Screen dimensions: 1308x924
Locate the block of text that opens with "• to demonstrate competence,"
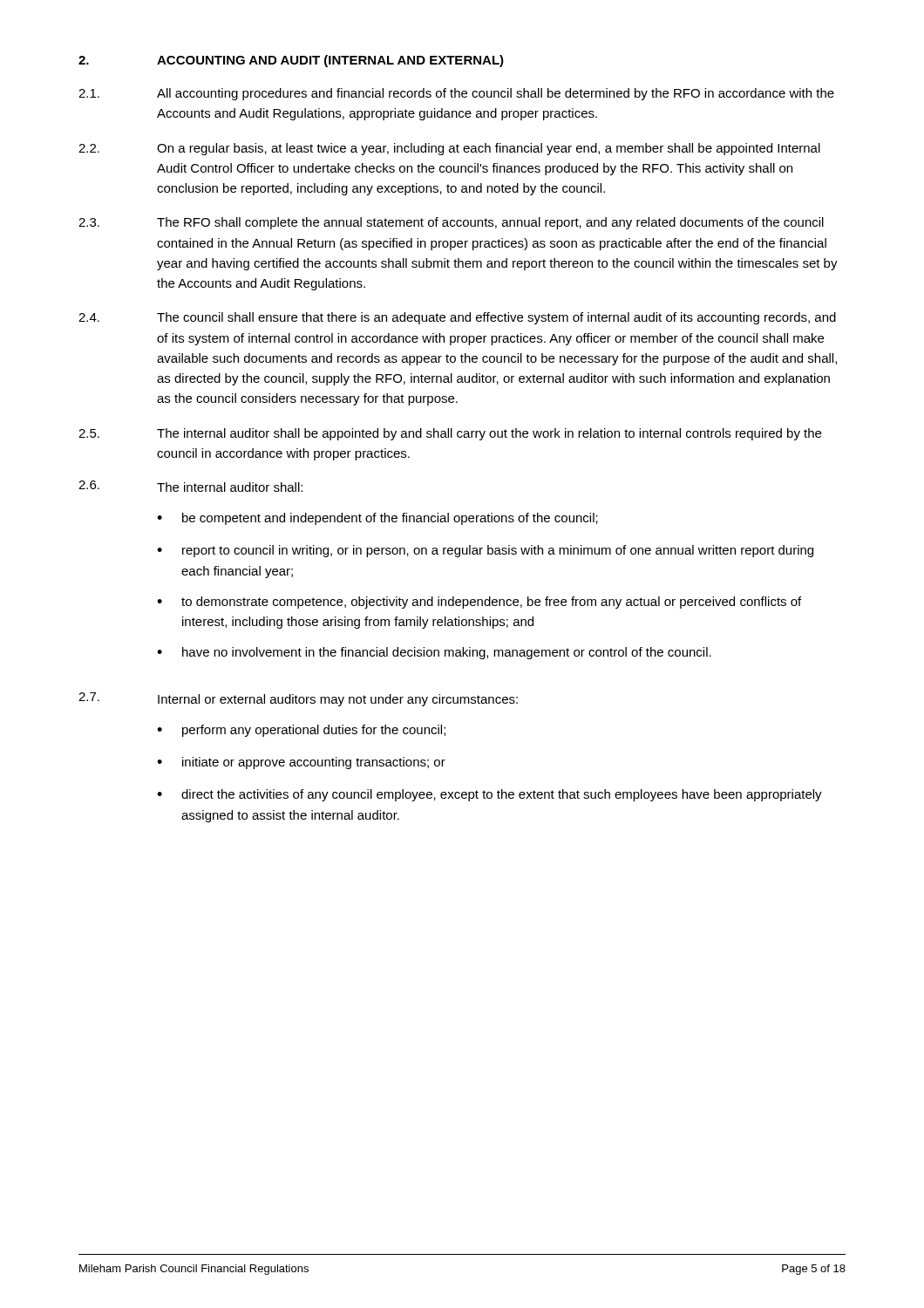[501, 611]
